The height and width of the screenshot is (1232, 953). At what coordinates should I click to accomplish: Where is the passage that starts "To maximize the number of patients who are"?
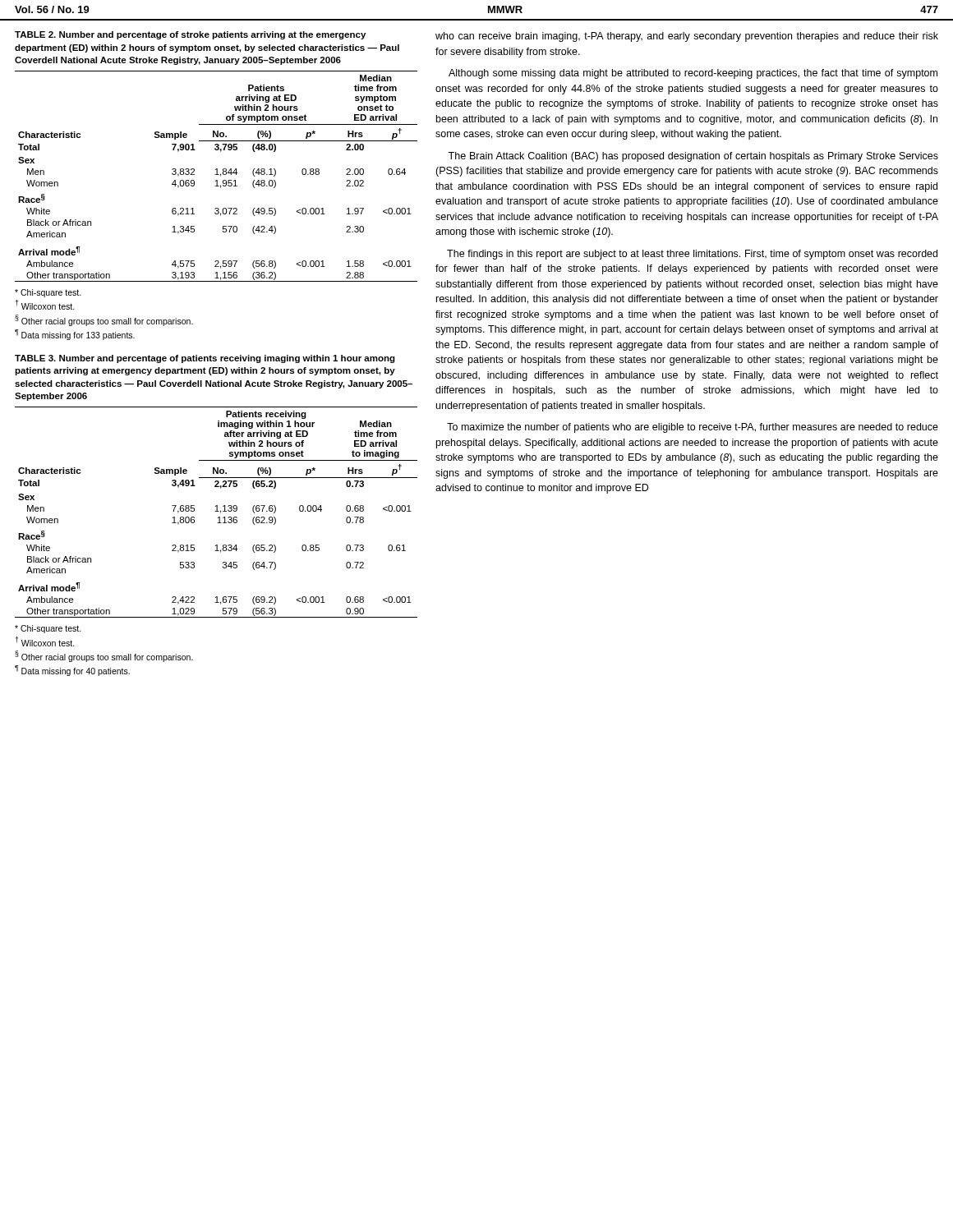pyautogui.click(x=687, y=458)
